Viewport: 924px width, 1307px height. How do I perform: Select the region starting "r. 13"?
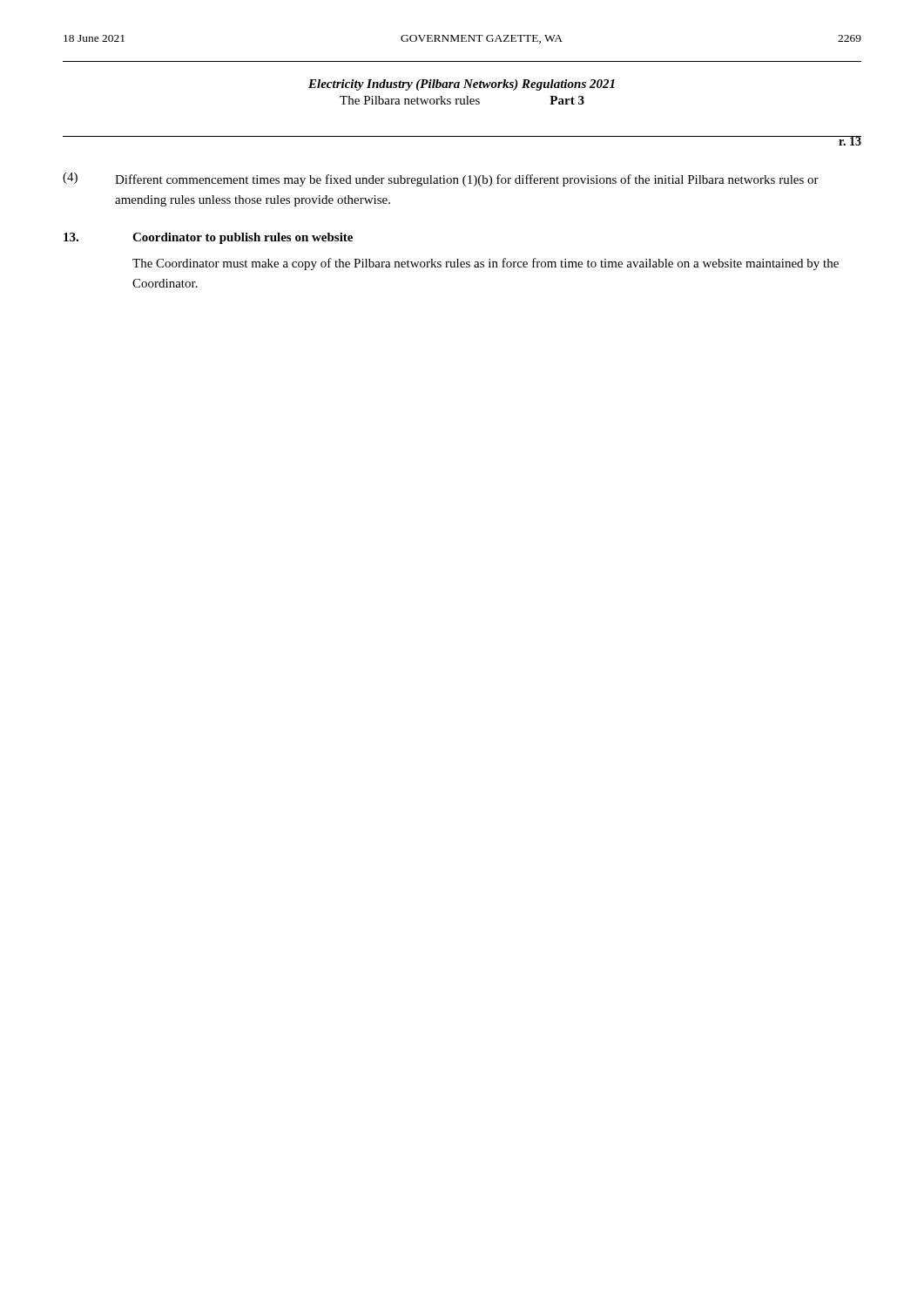[850, 142]
